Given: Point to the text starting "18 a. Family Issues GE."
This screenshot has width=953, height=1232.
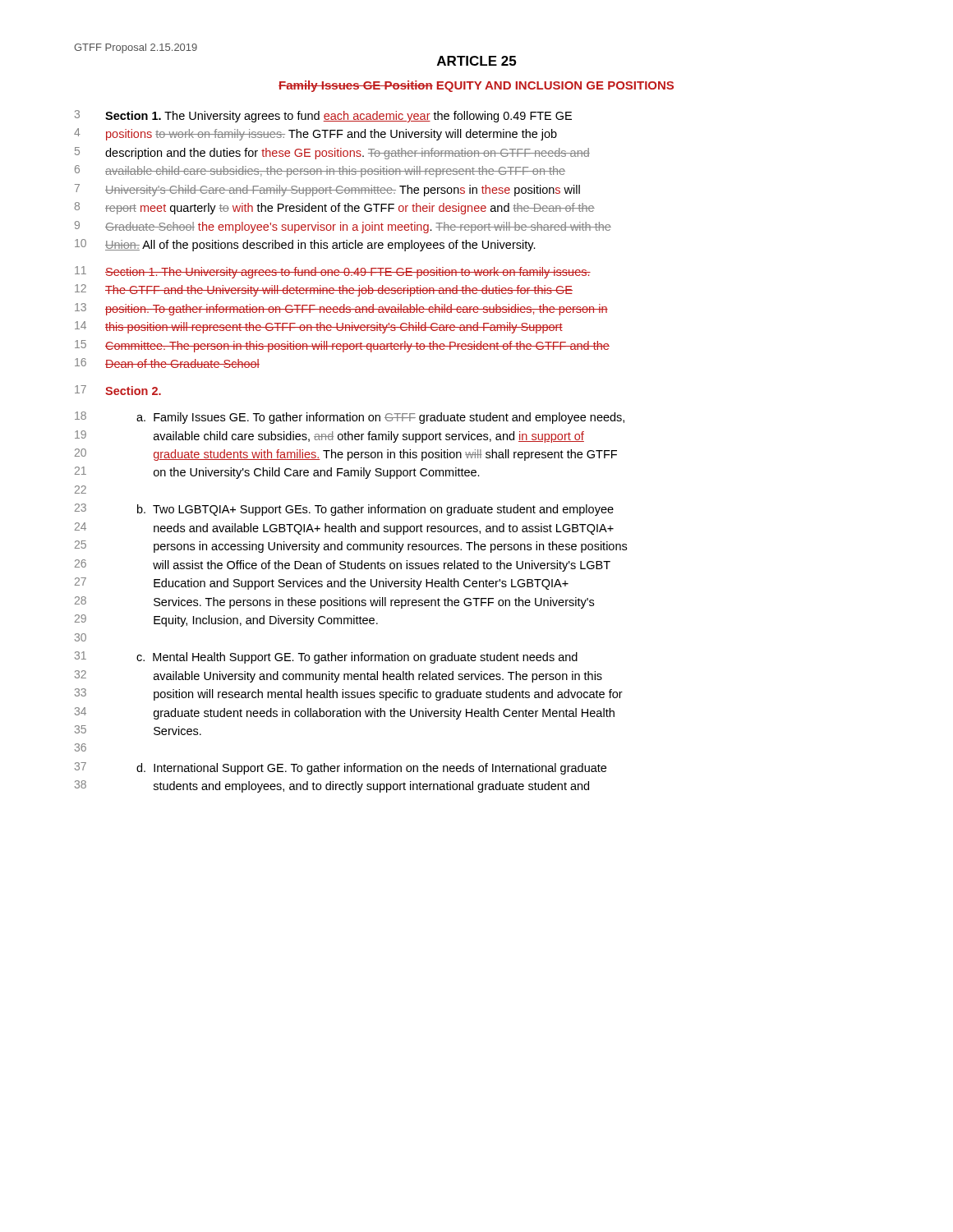Looking at the screenshot, I should pyautogui.click(x=476, y=454).
